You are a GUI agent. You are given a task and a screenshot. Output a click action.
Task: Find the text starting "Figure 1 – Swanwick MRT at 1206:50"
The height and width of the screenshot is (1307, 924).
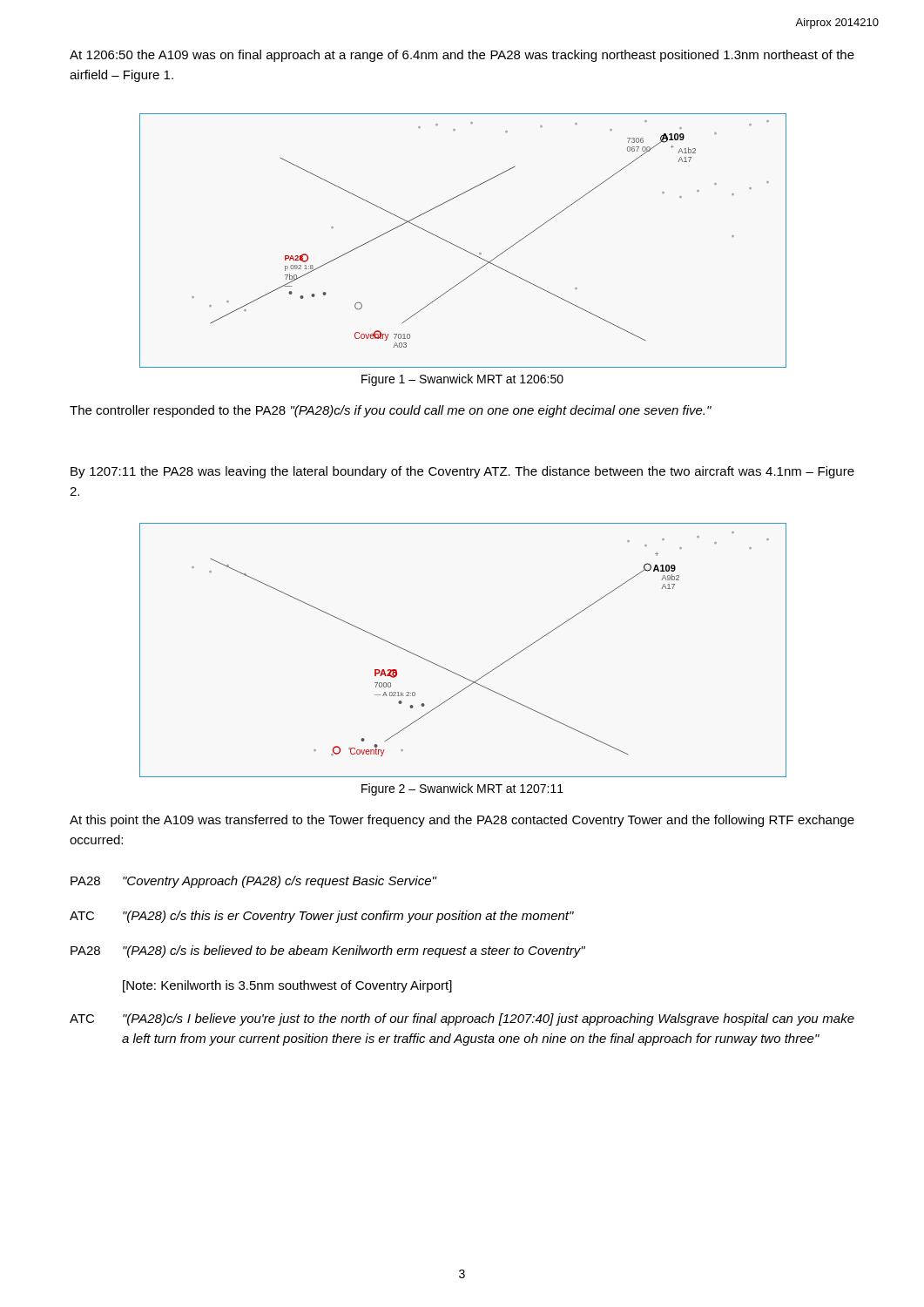coord(462,379)
